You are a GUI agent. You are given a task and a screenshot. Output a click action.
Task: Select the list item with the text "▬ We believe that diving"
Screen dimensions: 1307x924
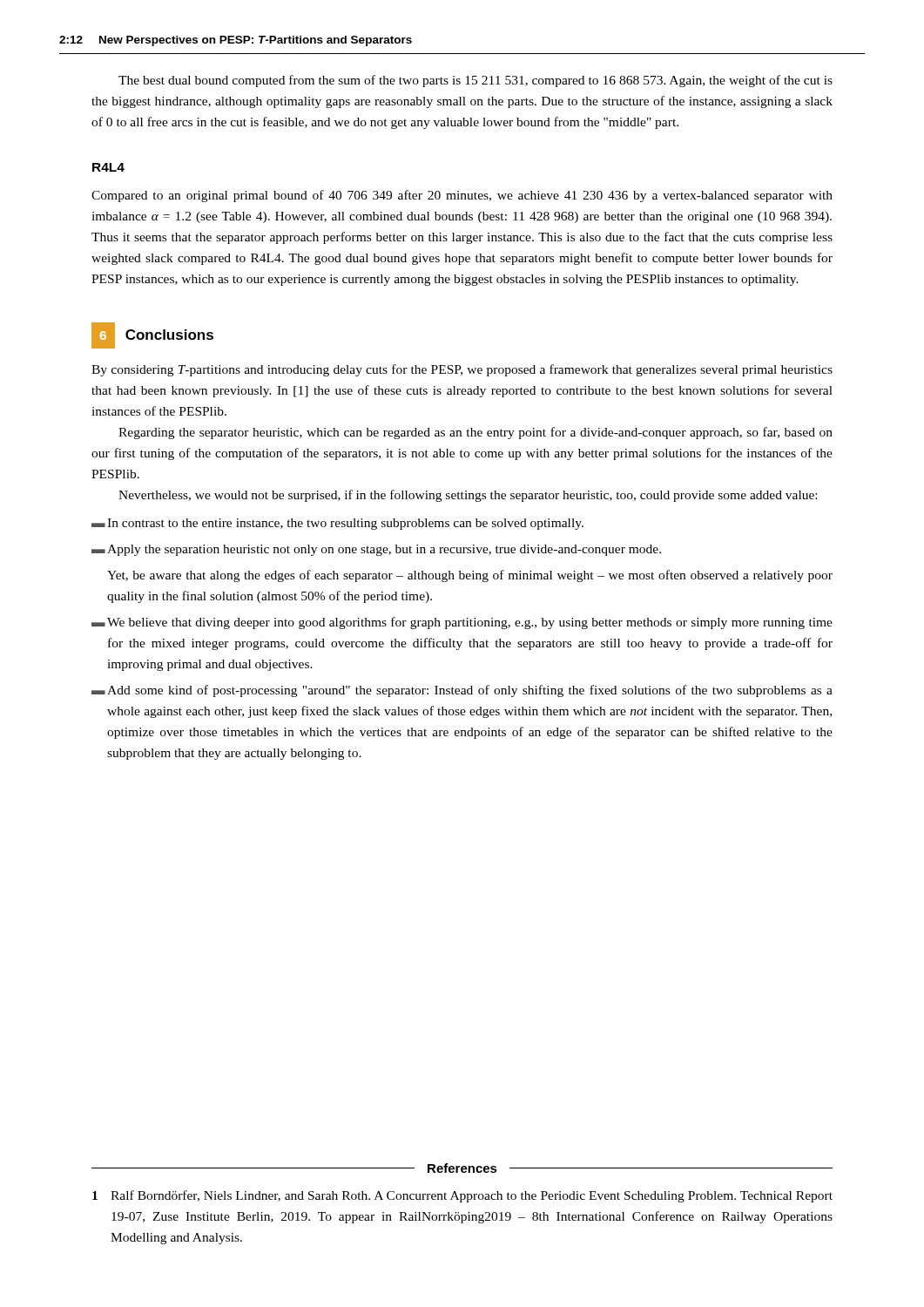462,643
